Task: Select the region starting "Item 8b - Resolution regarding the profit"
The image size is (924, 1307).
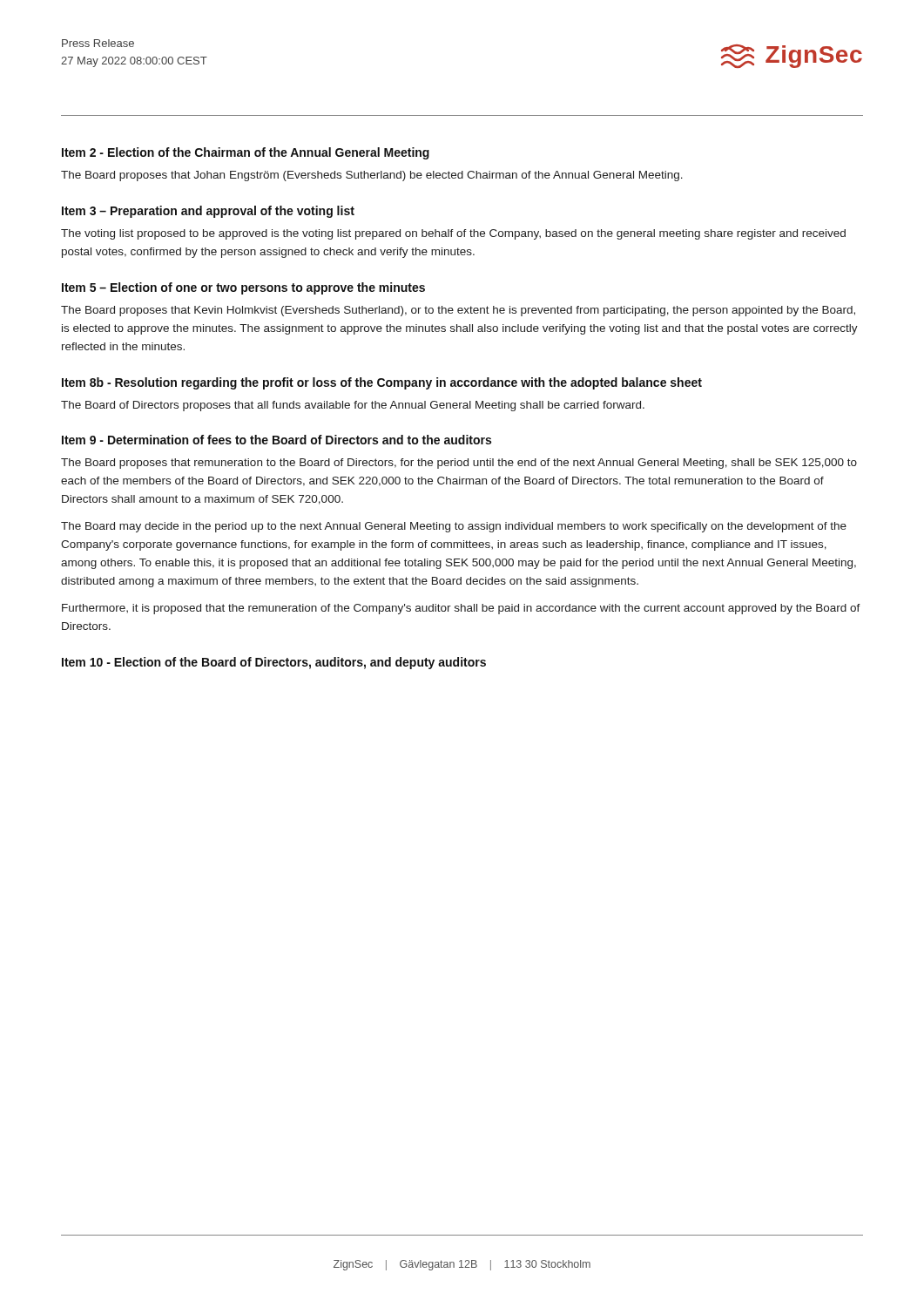Action: click(381, 382)
